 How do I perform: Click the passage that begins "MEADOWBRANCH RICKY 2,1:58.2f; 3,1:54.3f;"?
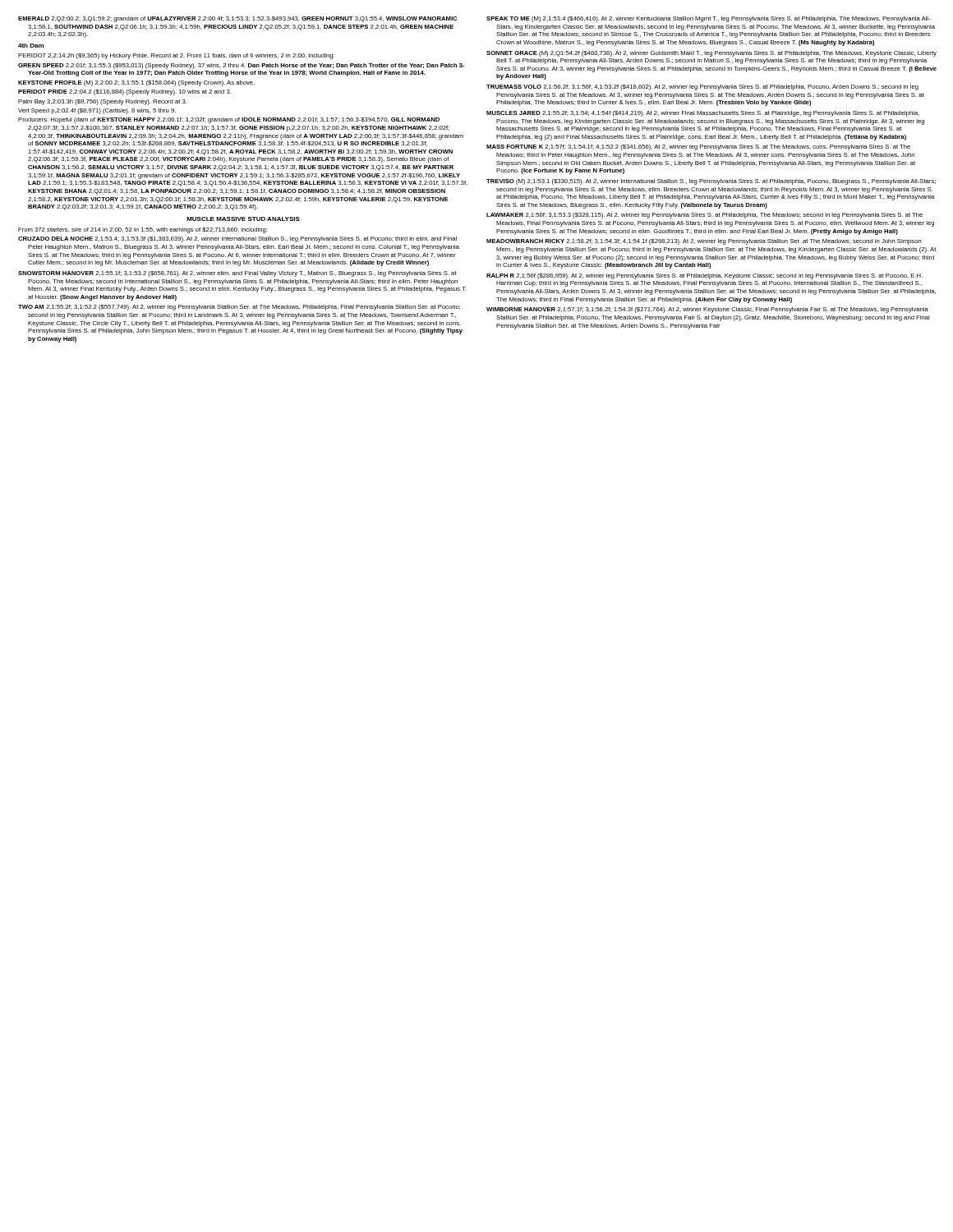point(711,253)
